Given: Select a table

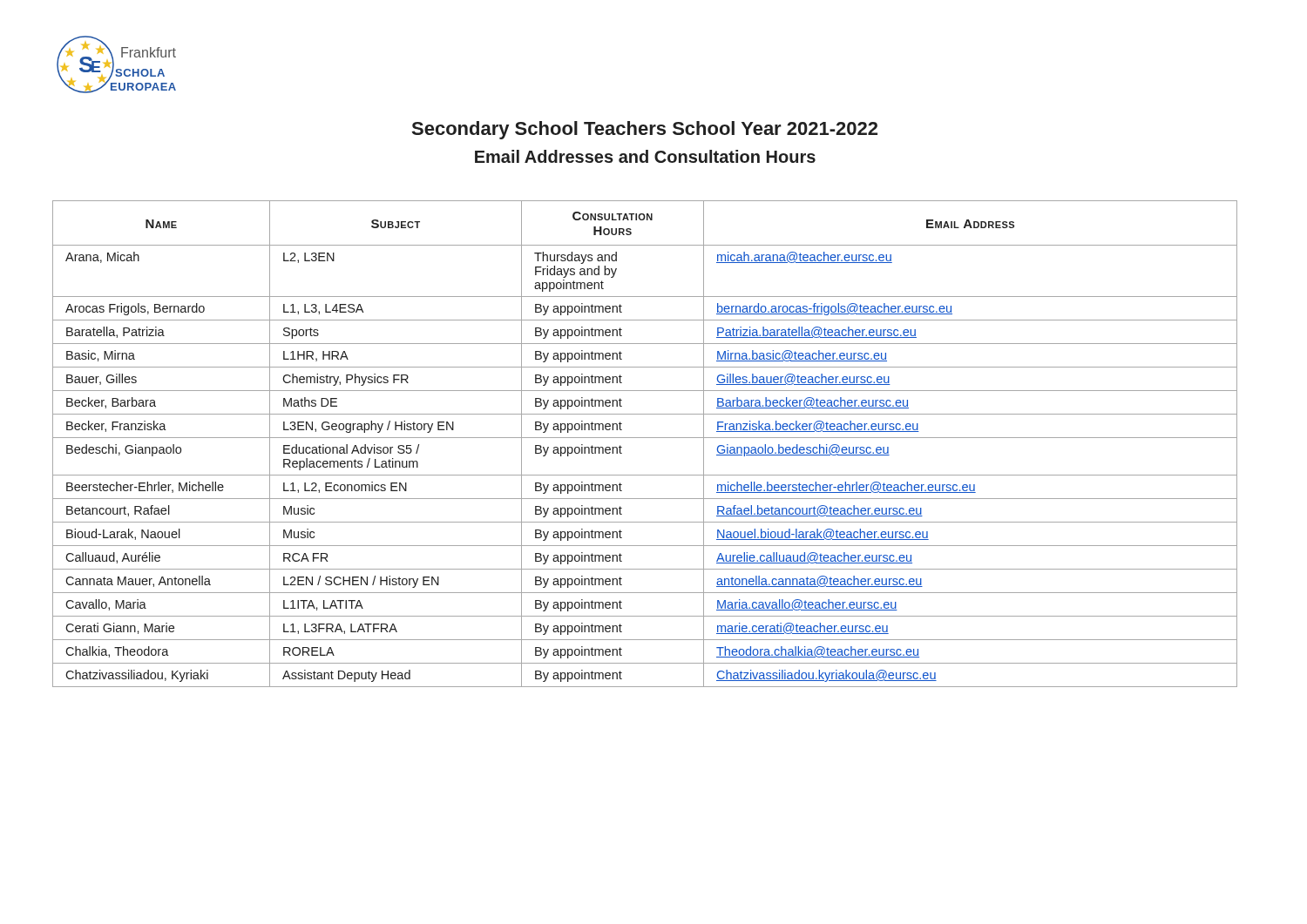Looking at the screenshot, I should tap(645, 444).
